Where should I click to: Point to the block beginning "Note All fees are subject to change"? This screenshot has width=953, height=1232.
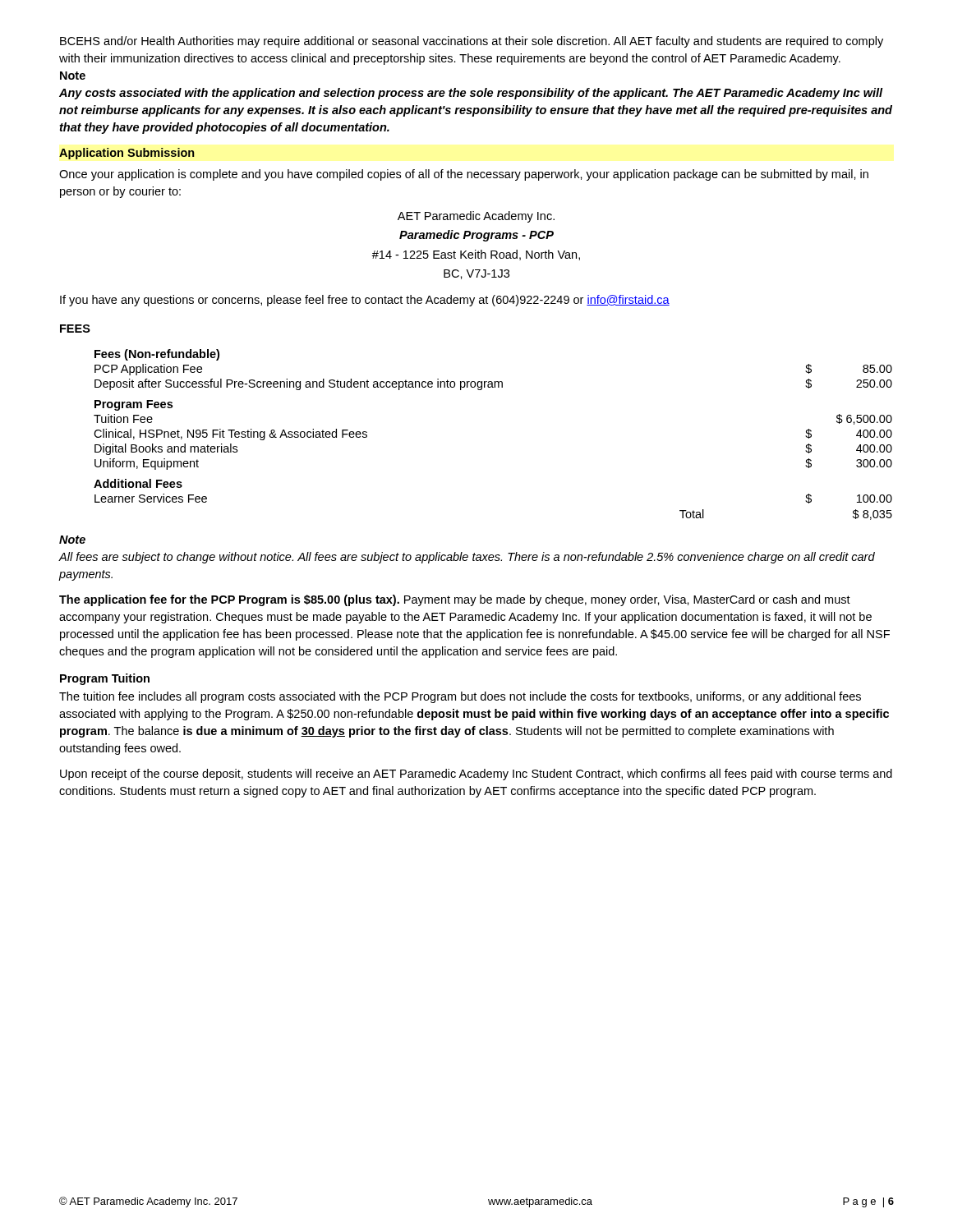(467, 557)
